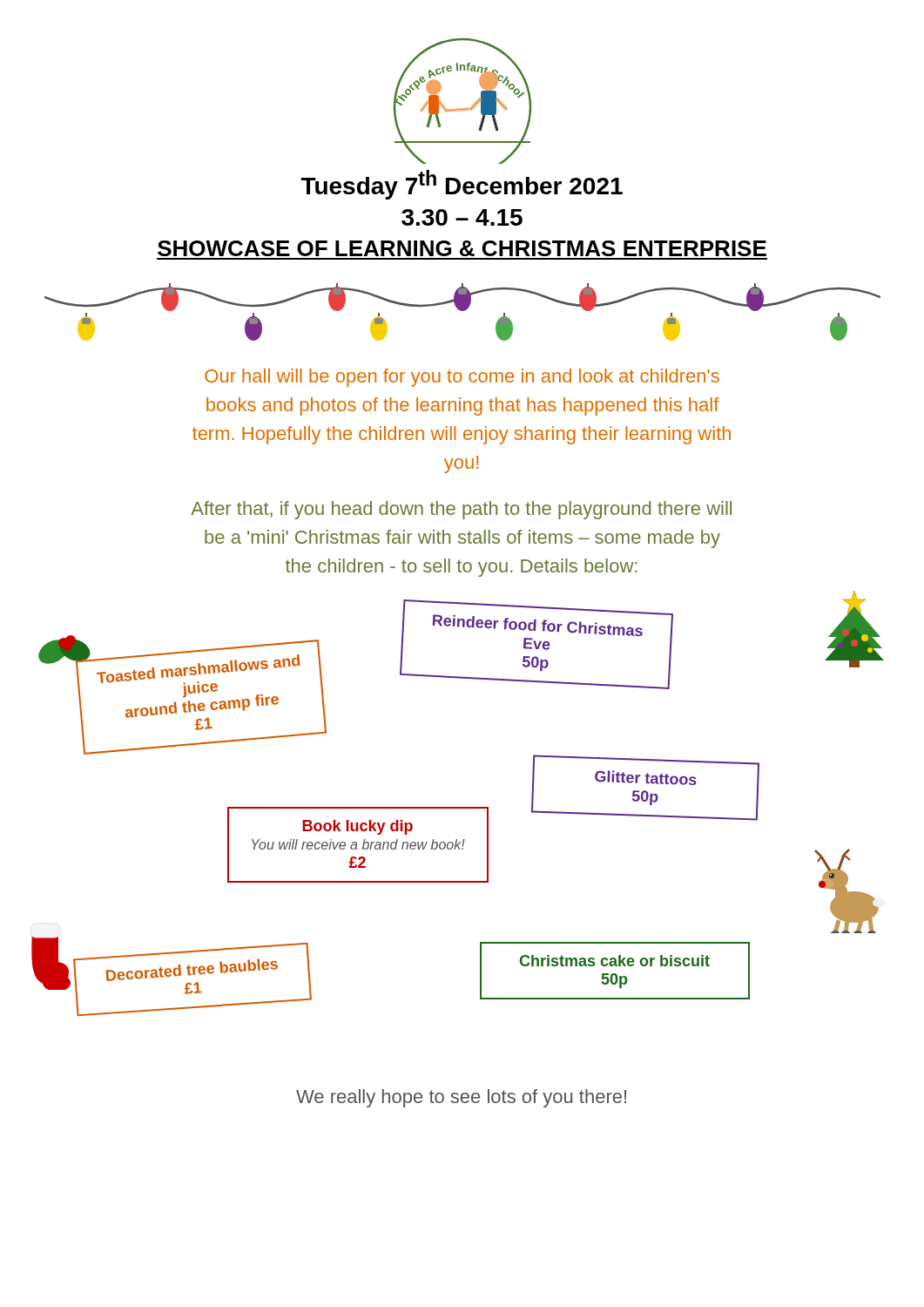924x1307 pixels.
Task: Point to "Toasted marshmallows and juicearound the camp fire£1"
Action: pyautogui.click(x=198, y=693)
